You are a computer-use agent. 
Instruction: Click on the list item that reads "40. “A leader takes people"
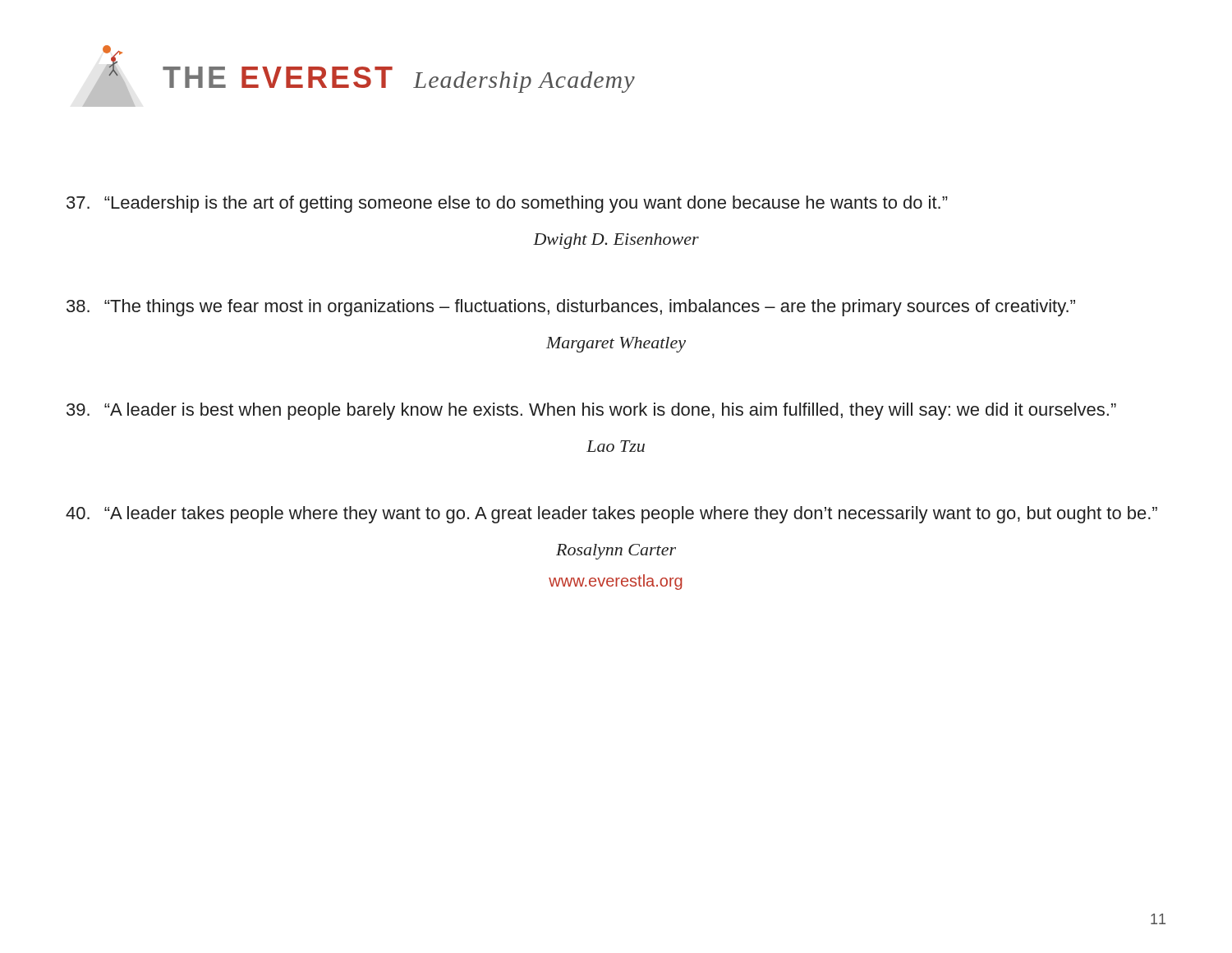pos(616,545)
